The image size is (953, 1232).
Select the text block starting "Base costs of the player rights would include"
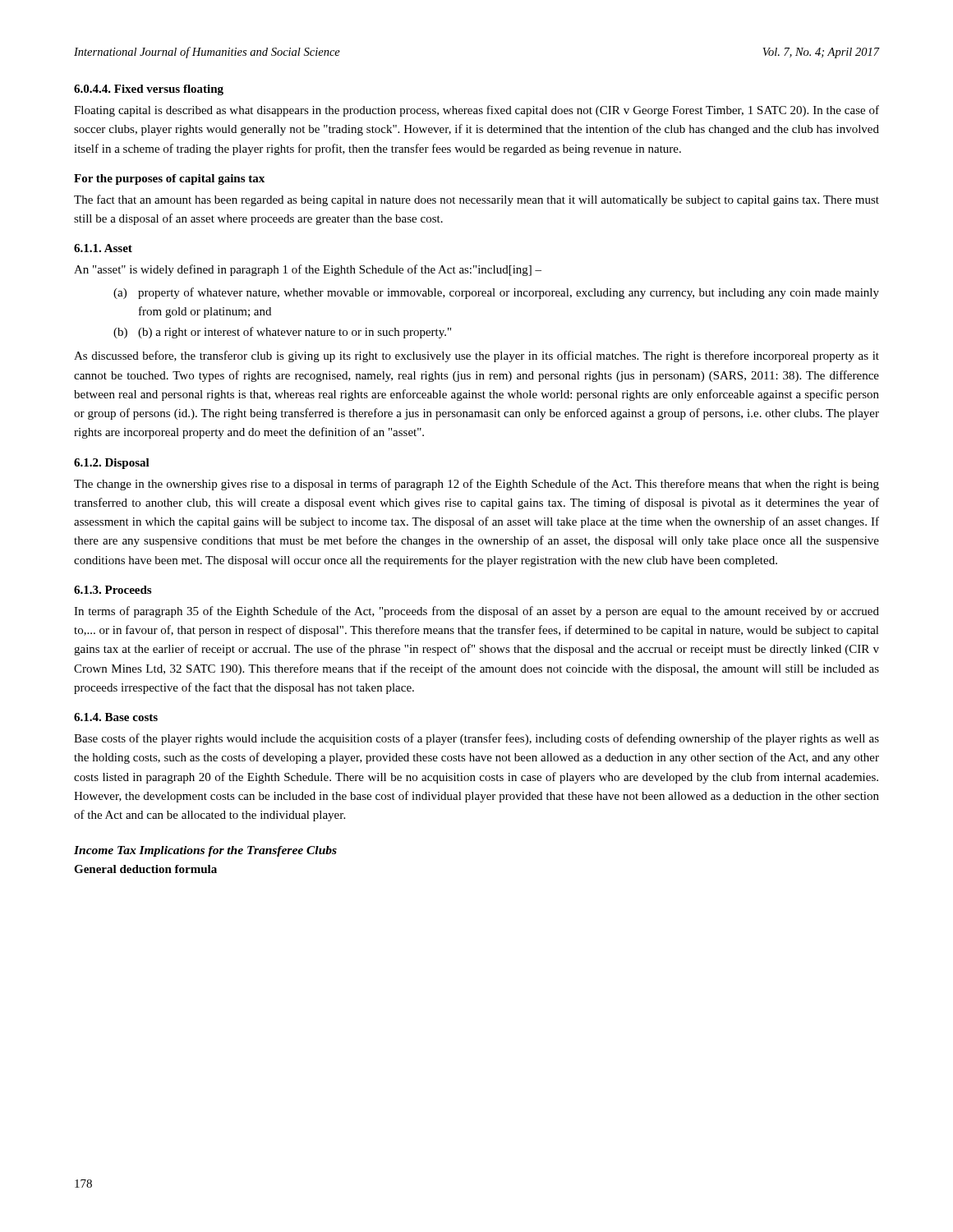click(476, 777)
